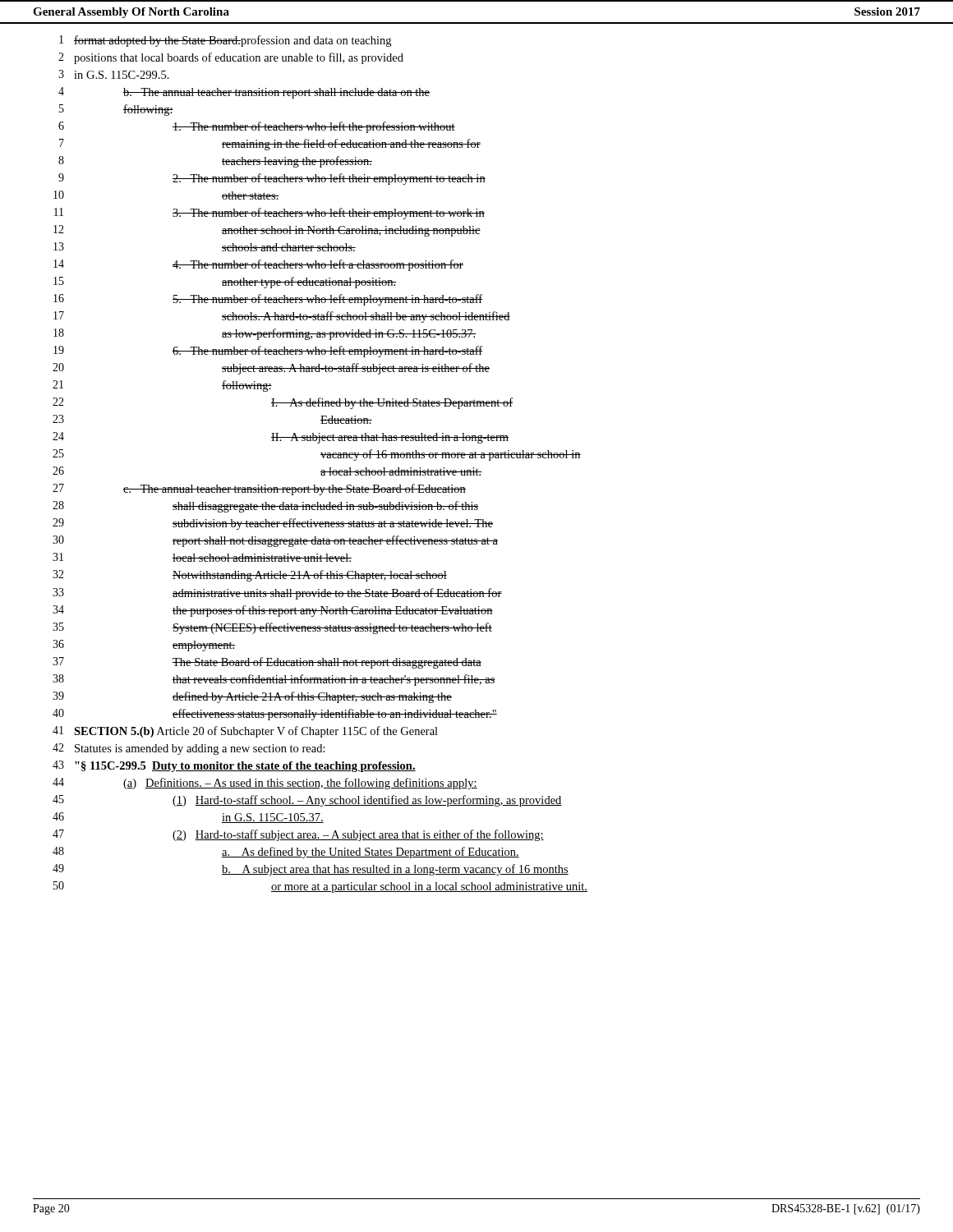
Task: Find the text block starting "40 effectiveness status personally identifiable to"
Action: pyautogui.click(x=476, y=714)
